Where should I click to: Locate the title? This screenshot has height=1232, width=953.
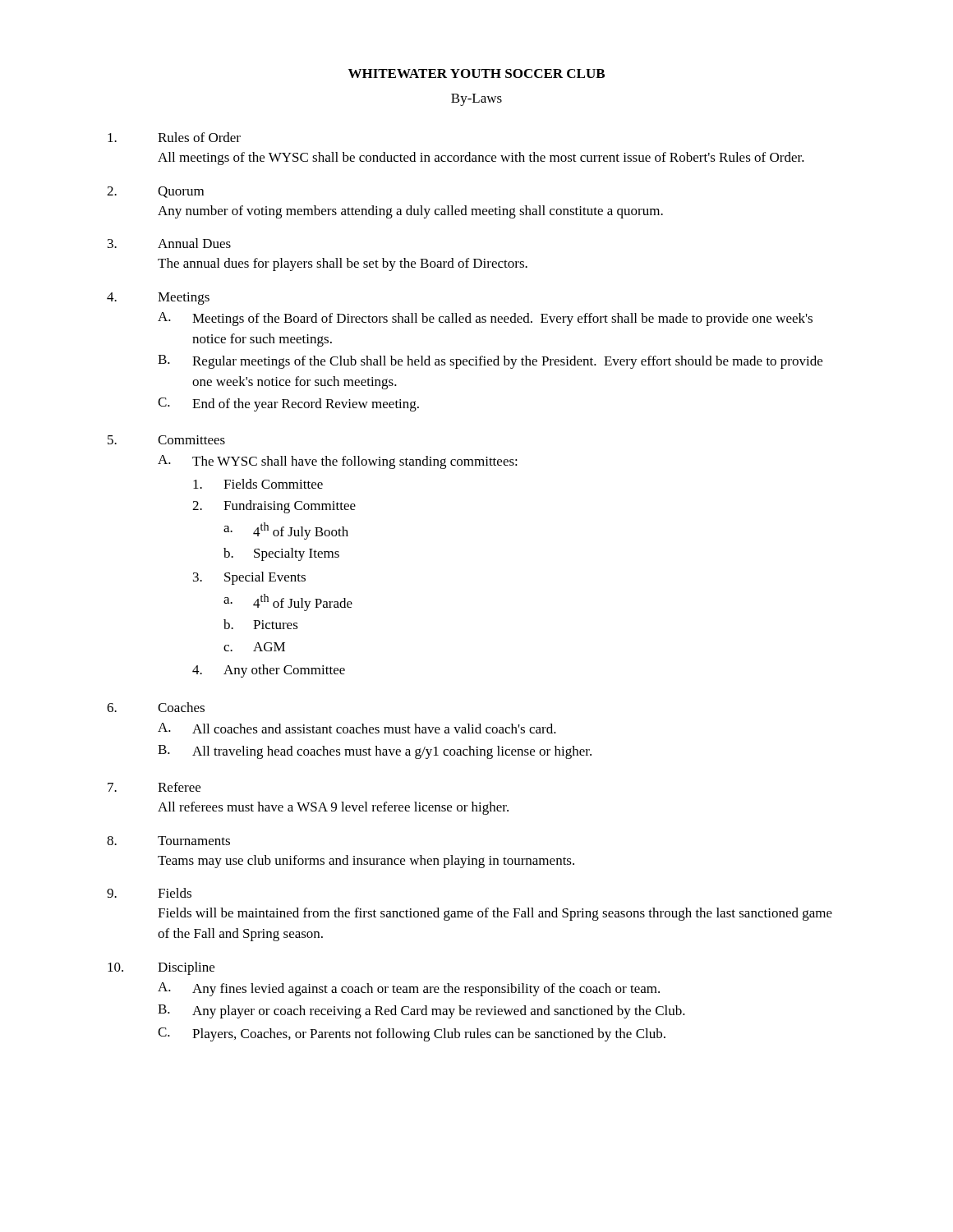coord(476,73)
